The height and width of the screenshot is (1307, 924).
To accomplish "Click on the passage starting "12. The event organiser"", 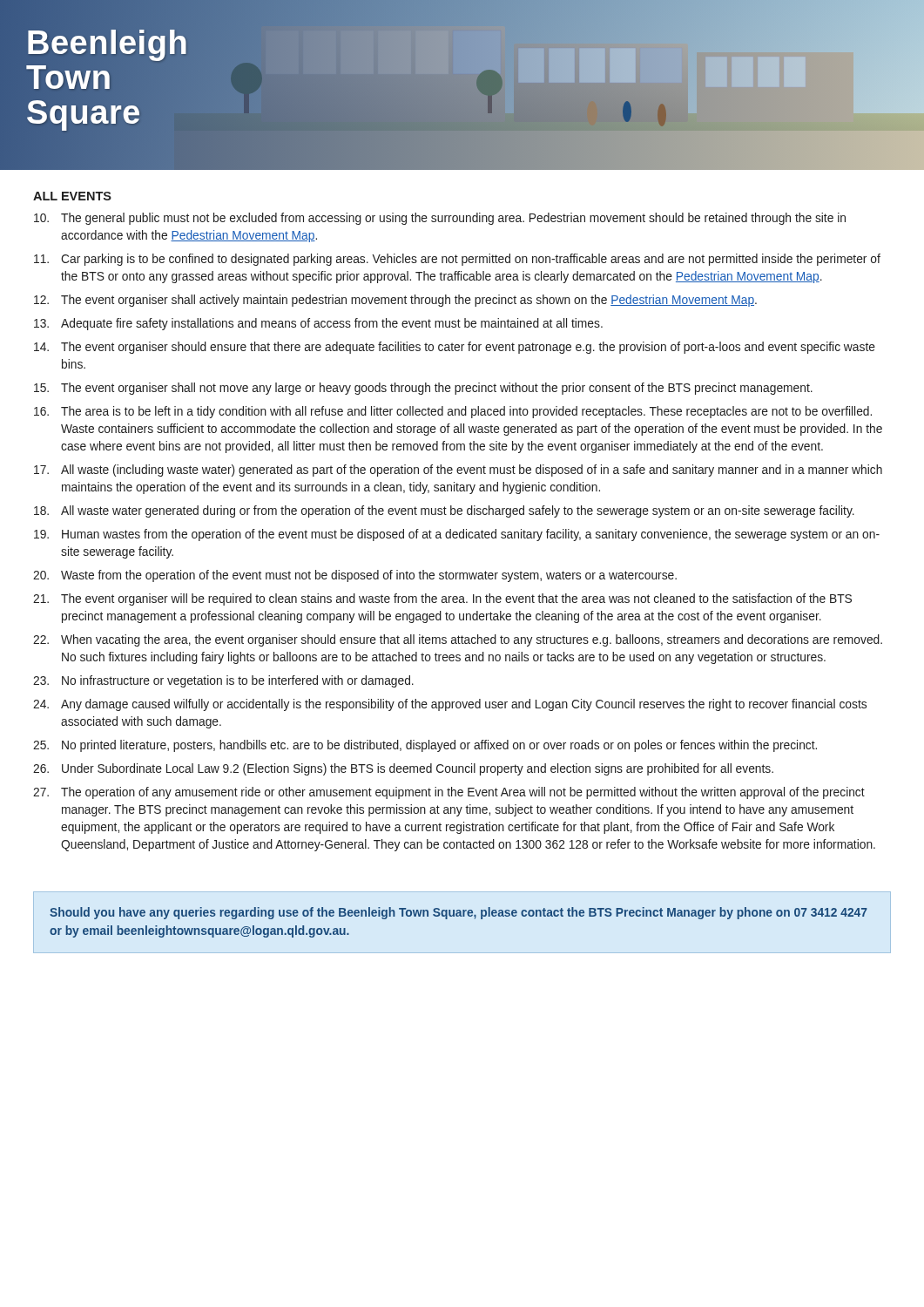I will click(x=462, y=301).
